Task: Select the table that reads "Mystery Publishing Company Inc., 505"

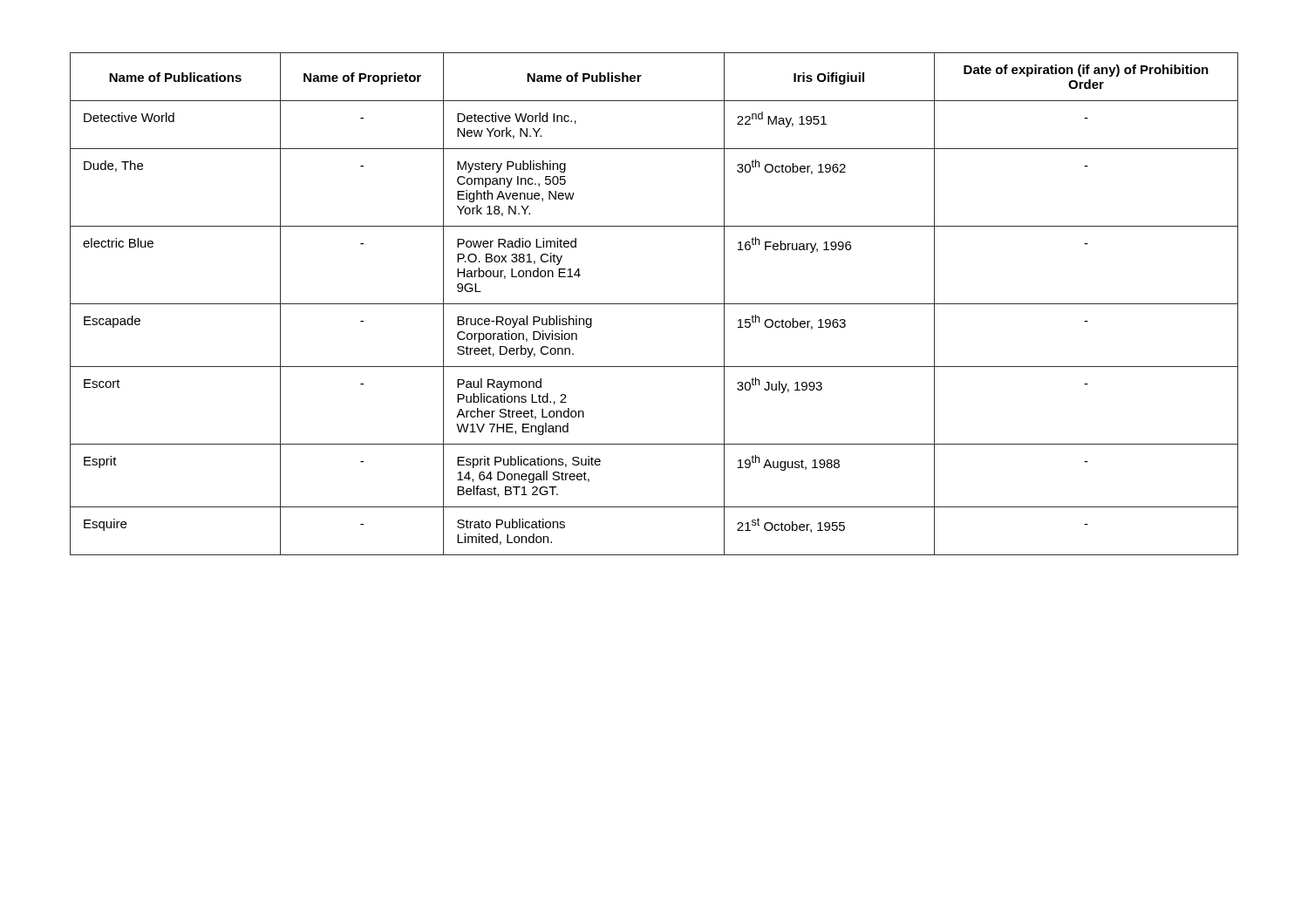Action: click(654, 304)
